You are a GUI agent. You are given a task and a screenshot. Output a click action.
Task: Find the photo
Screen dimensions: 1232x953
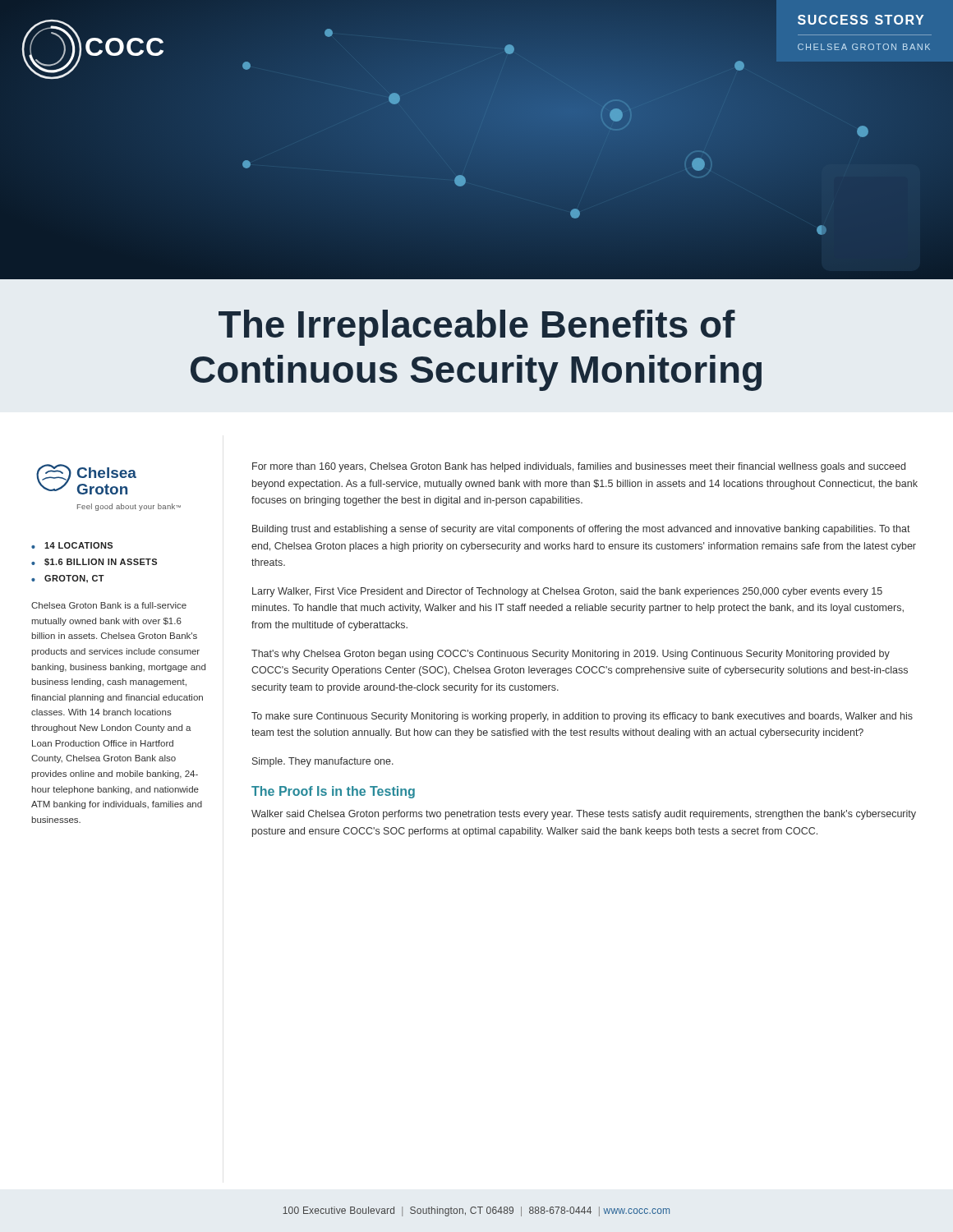[476, 140]
